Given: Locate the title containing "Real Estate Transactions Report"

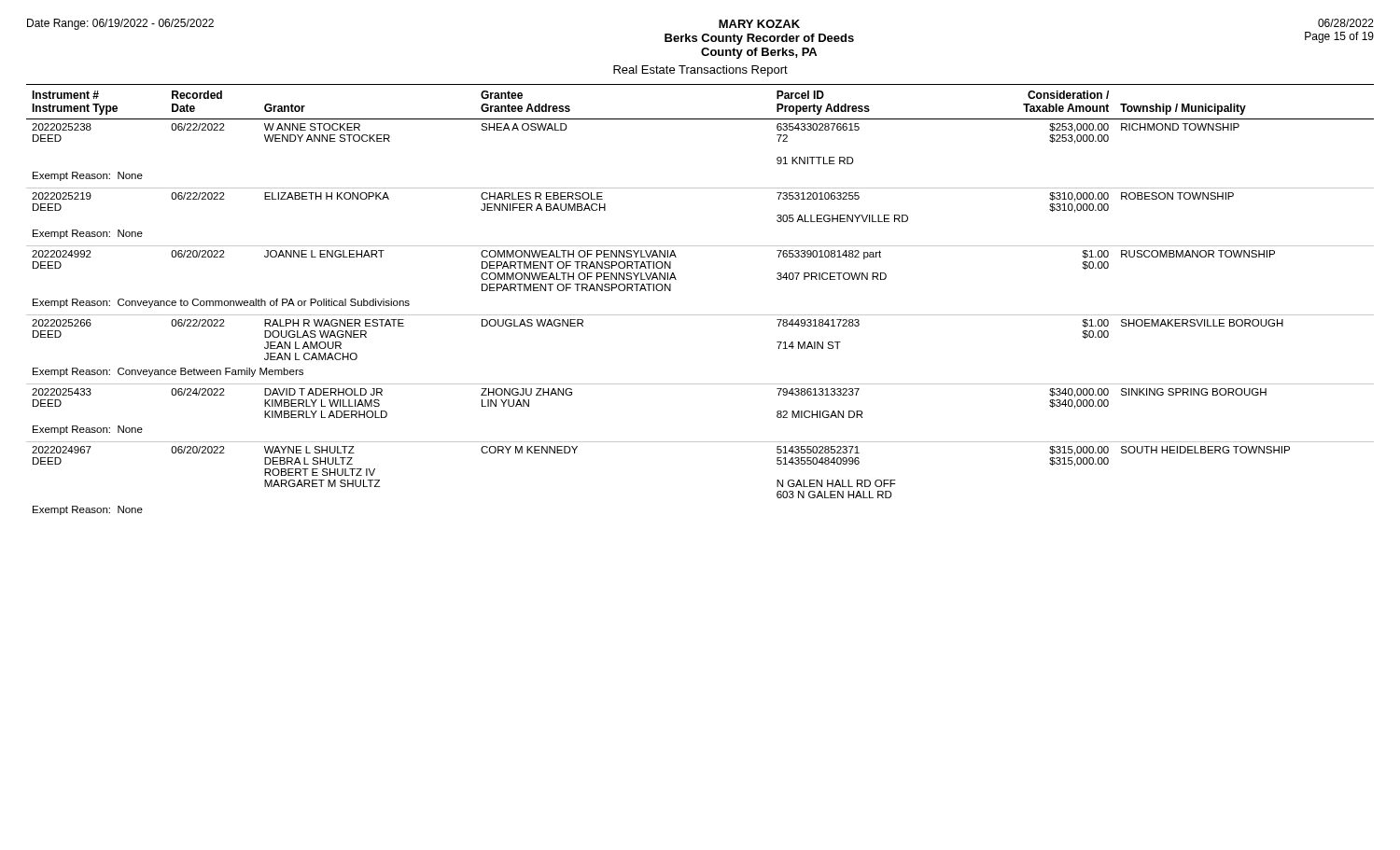Looking at the screenshot, I should pos(700,69).
